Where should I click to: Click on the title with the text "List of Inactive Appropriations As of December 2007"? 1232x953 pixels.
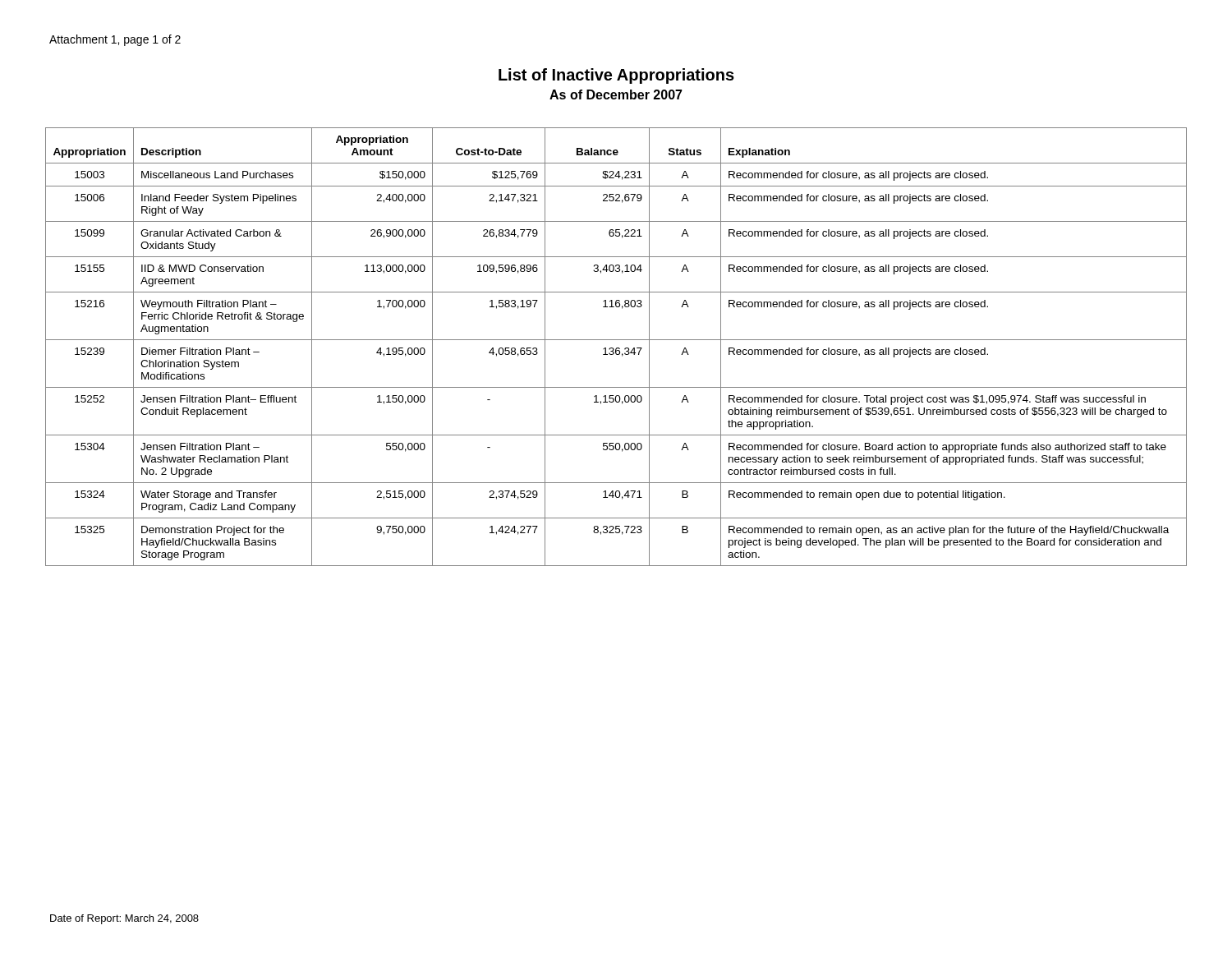pyautogui.click(x=616, y=84)
